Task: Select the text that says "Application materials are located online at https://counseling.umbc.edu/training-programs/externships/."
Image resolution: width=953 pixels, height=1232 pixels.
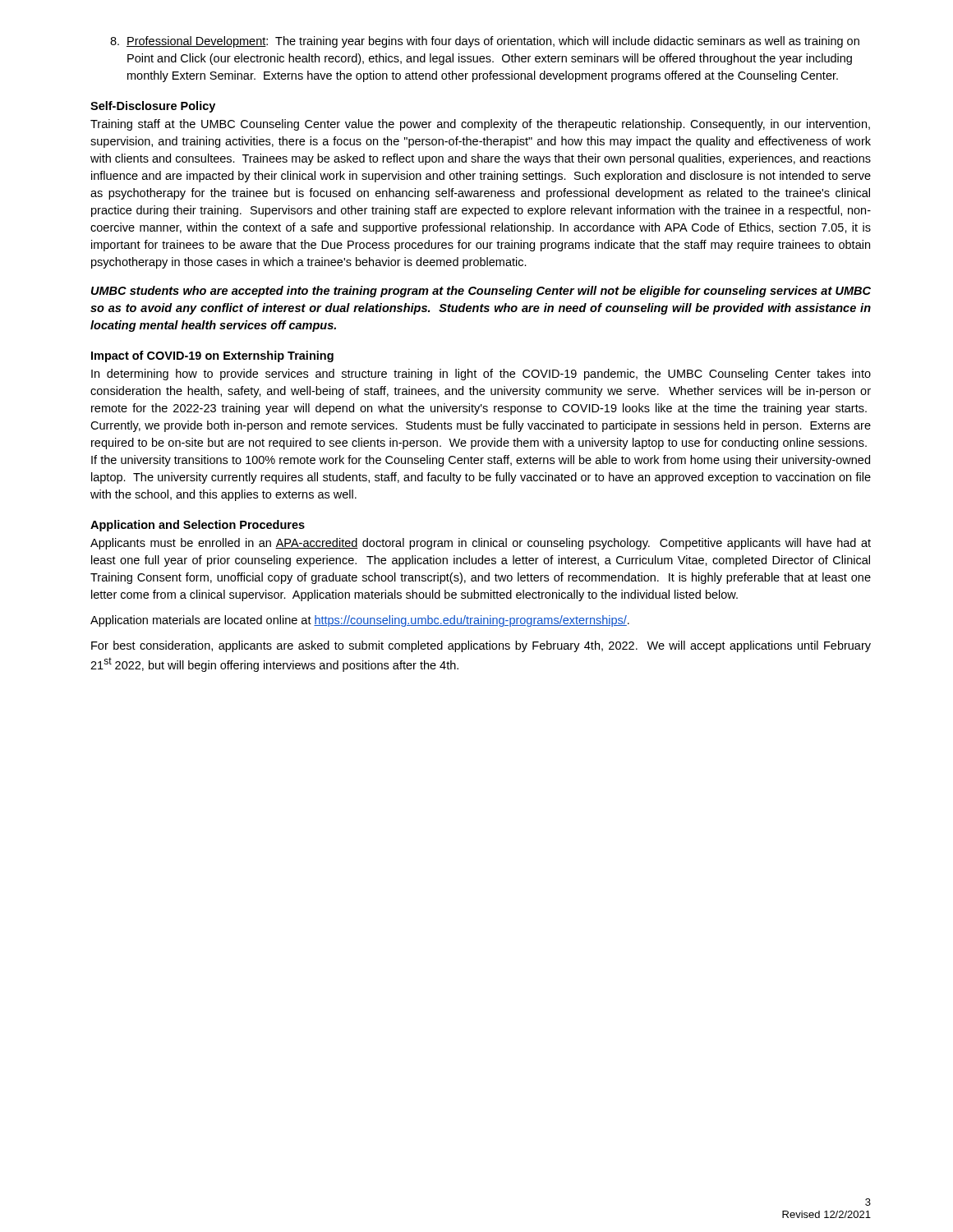Action: (x=360, y=620)
